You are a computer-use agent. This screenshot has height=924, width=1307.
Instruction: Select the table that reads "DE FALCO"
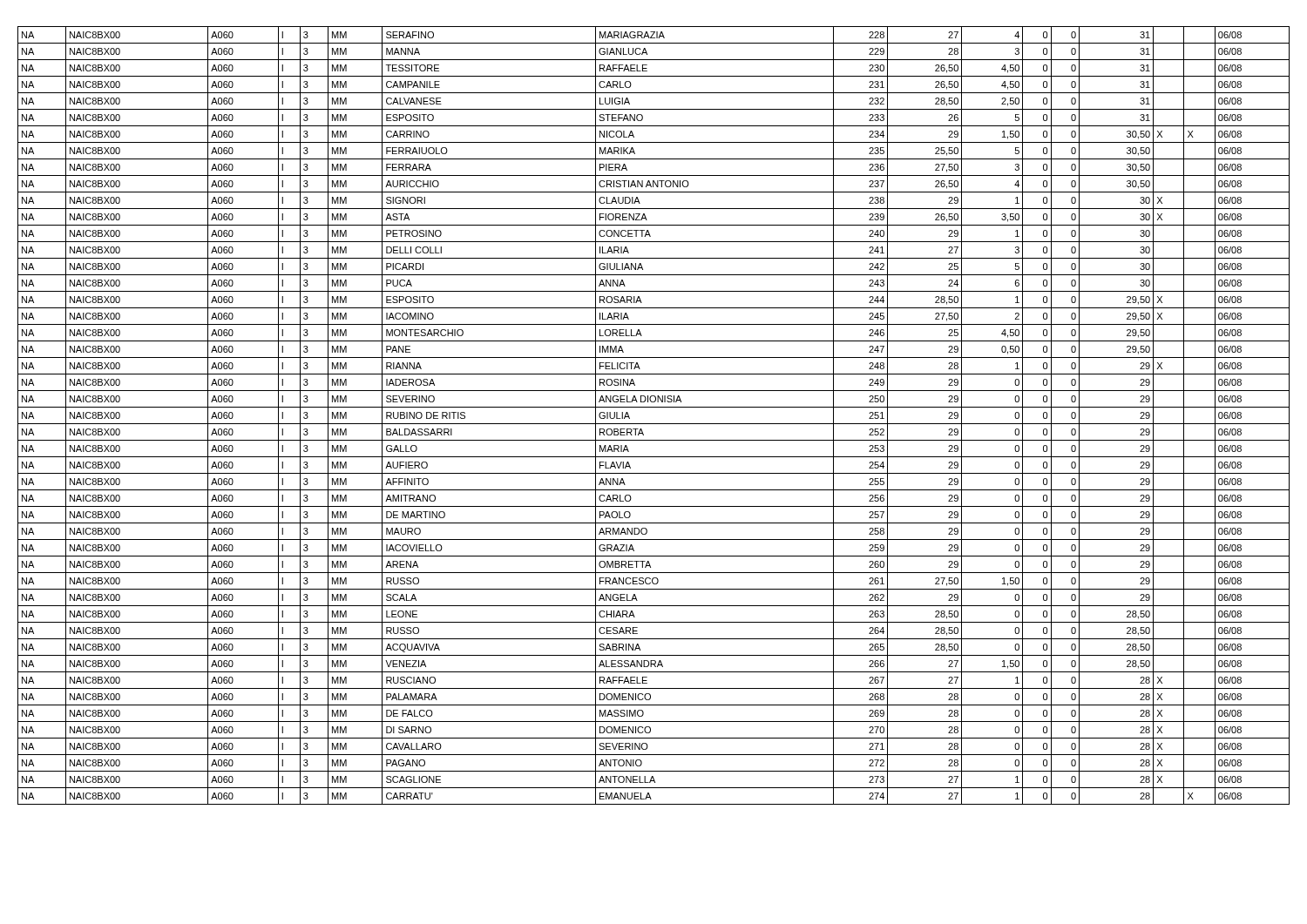(654, 415)
